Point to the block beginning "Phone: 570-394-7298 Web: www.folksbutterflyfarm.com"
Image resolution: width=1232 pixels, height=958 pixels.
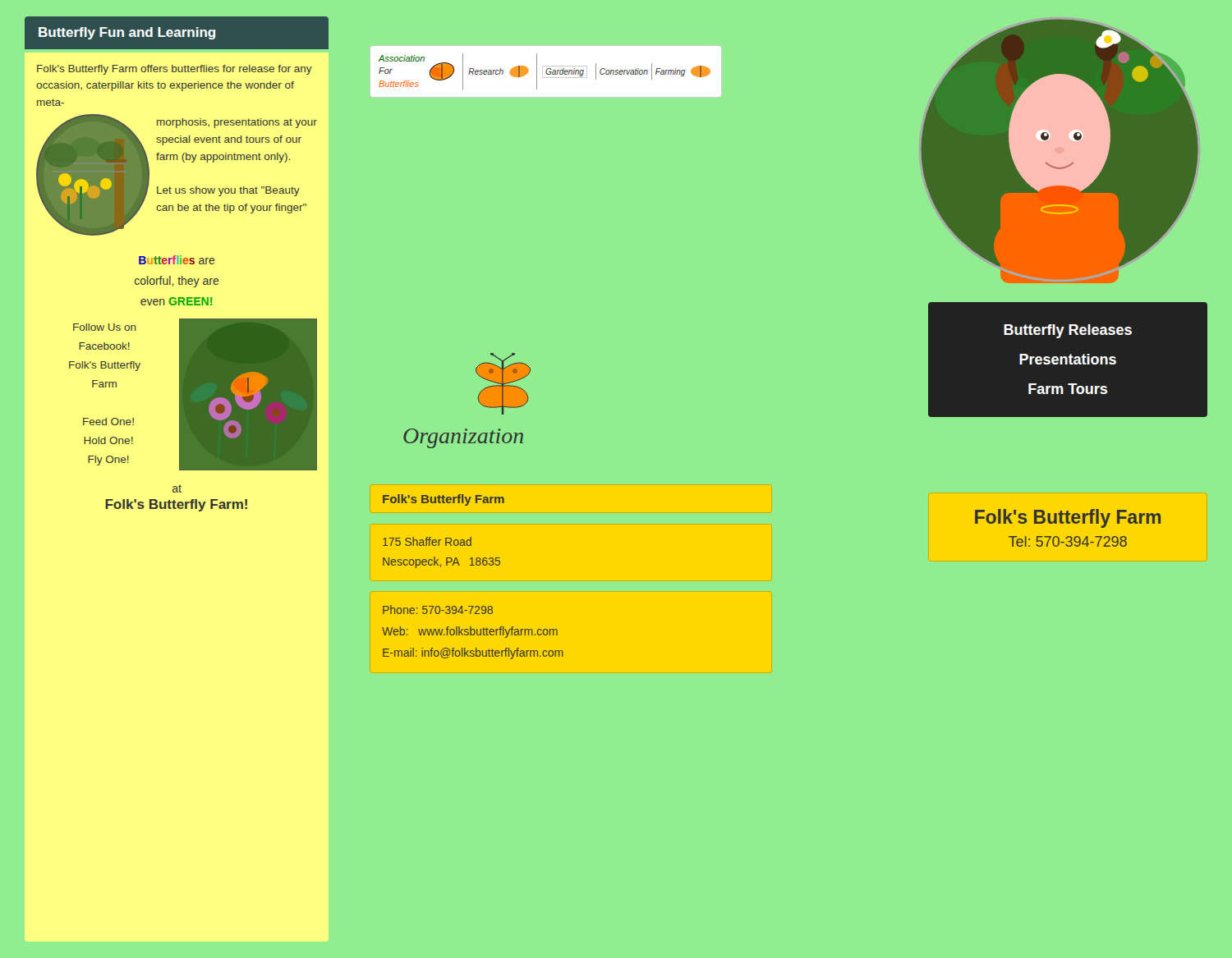[x=473, y=631]
